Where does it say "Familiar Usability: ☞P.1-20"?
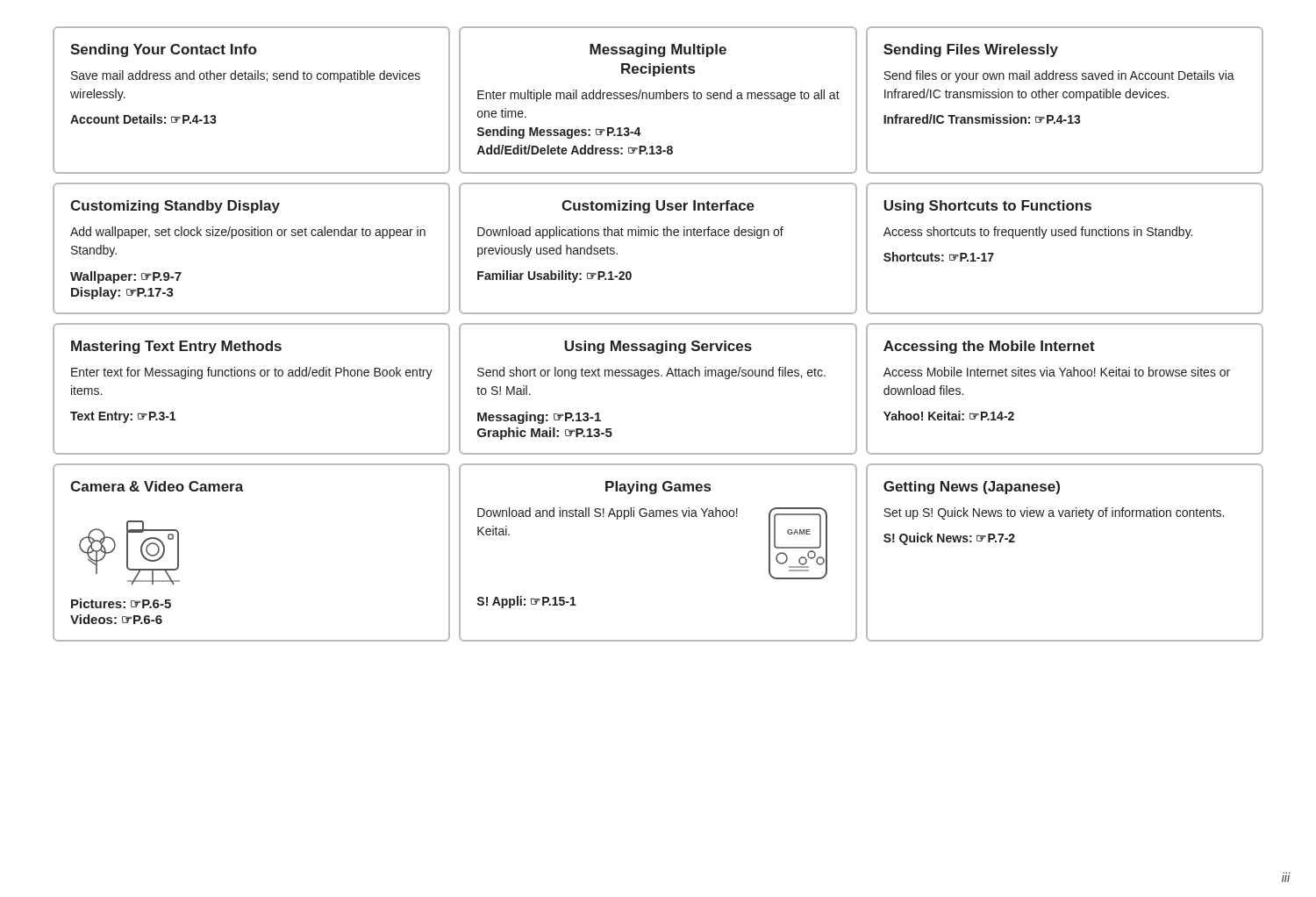 (x=554, y=276)
